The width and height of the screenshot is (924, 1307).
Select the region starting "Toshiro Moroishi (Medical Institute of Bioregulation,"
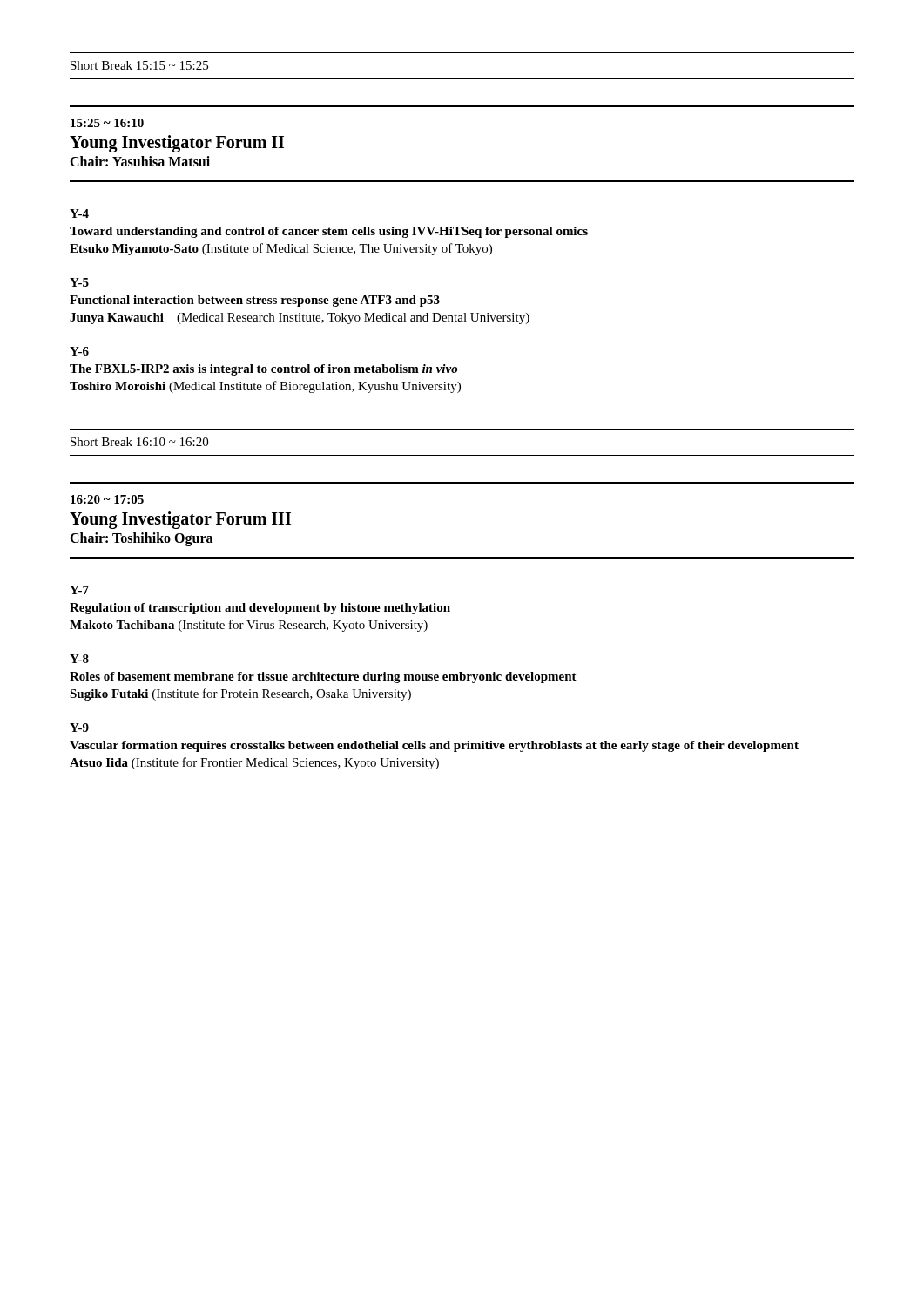coord(265,386)
